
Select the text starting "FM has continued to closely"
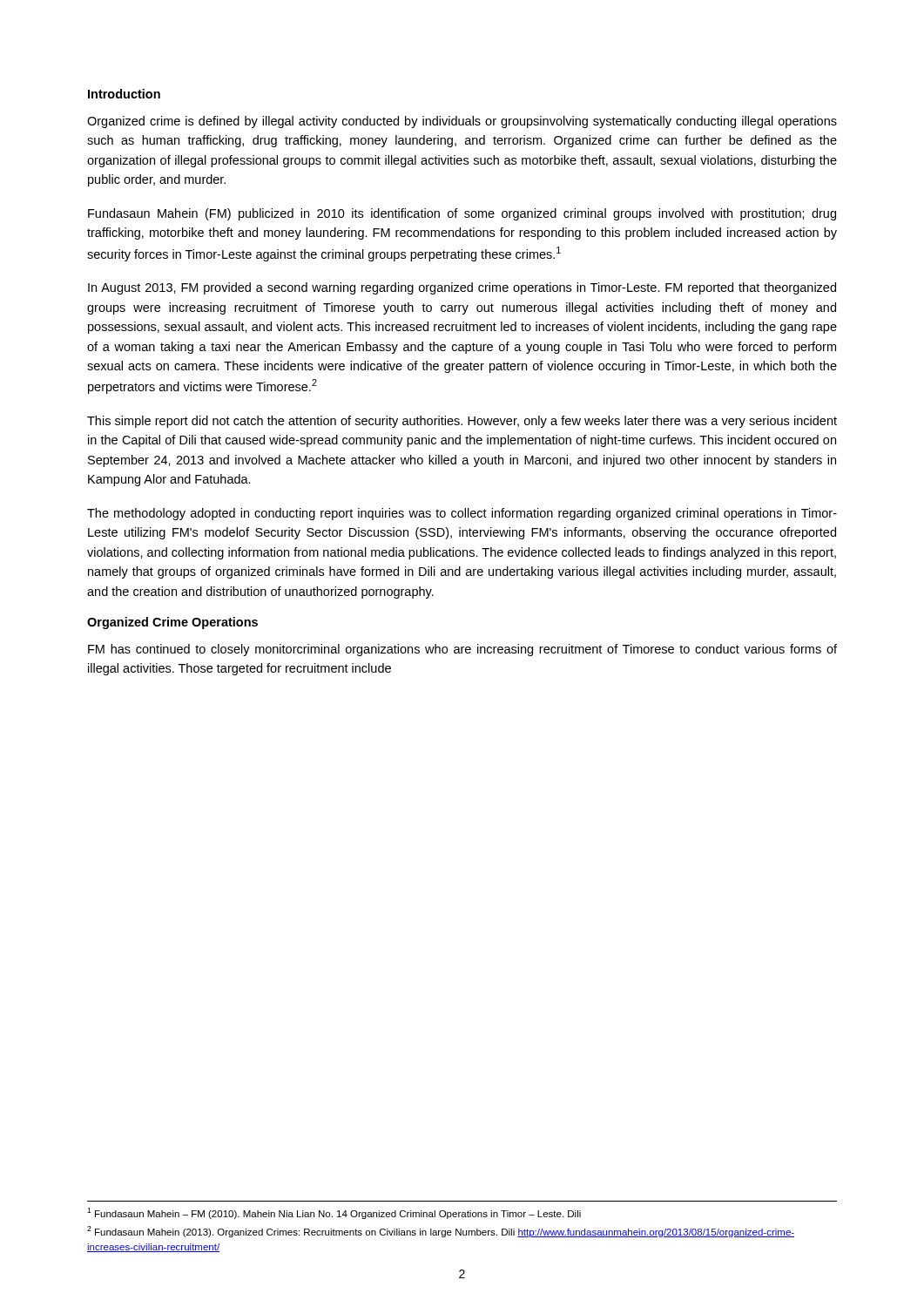[x=462, y=659]
